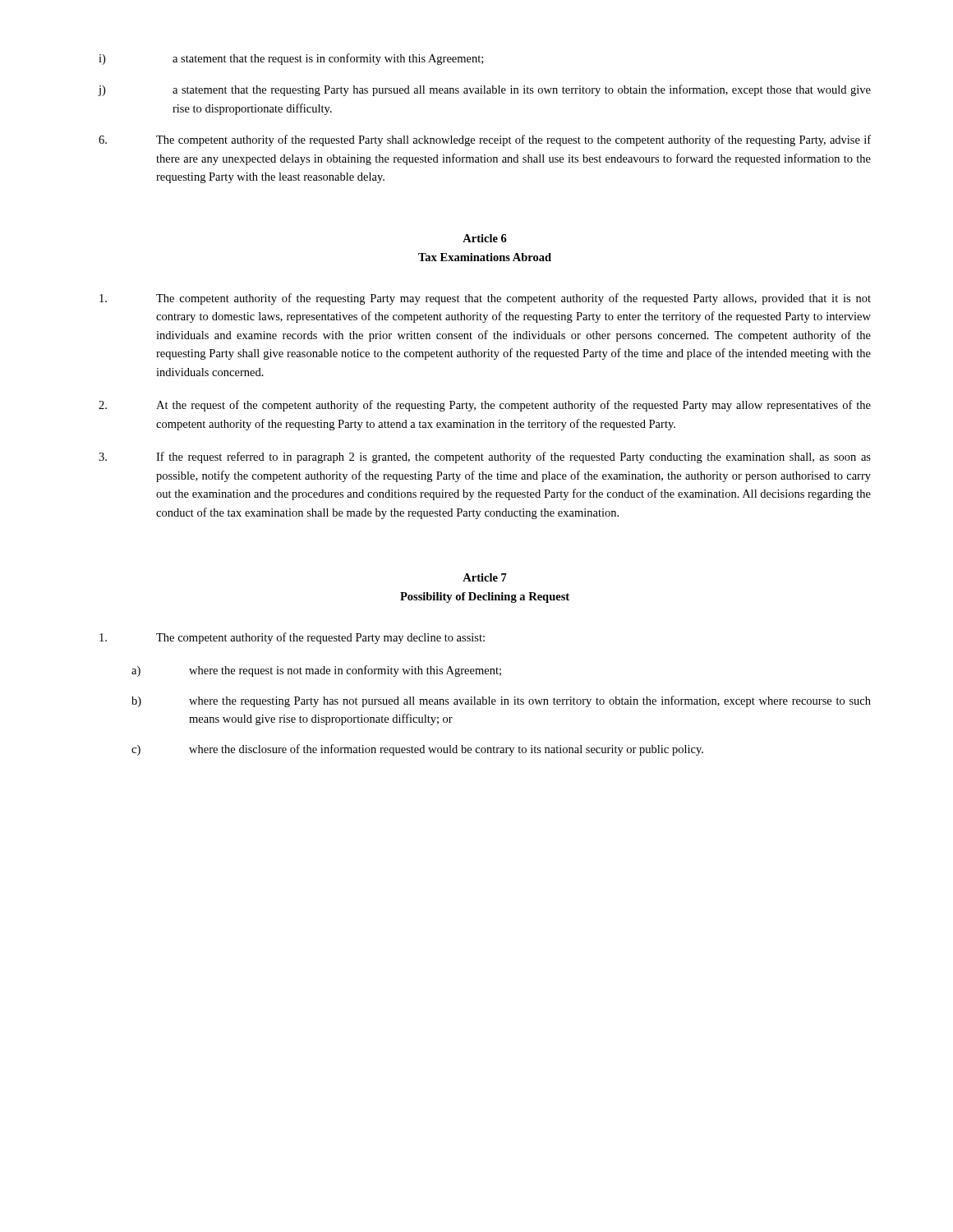Select the block starting "The competent authority of the requesting"
953x1232 pixels.
[485, 335]
